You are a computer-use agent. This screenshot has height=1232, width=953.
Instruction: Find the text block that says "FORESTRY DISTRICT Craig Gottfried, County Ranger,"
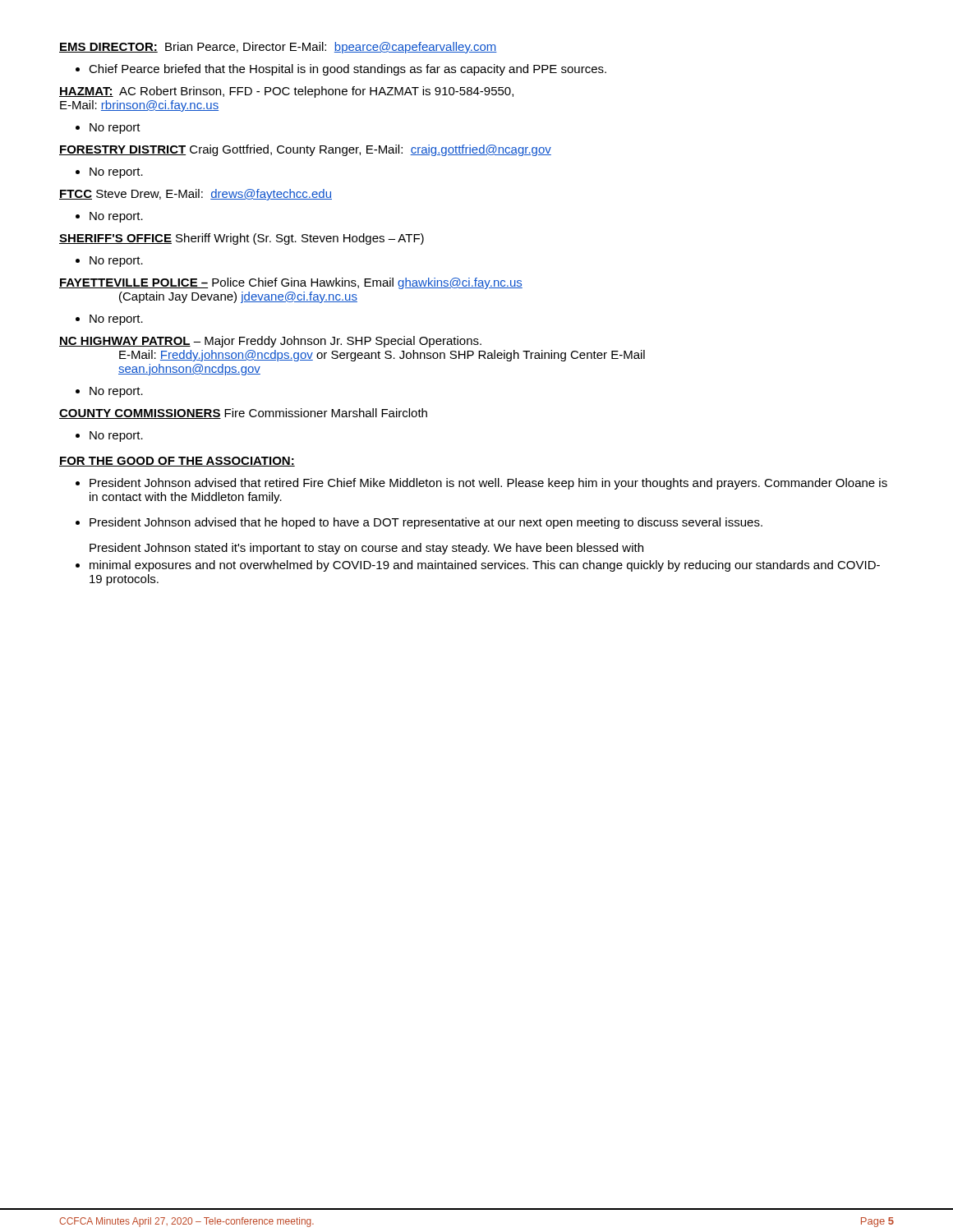click(x=305, y=149)
